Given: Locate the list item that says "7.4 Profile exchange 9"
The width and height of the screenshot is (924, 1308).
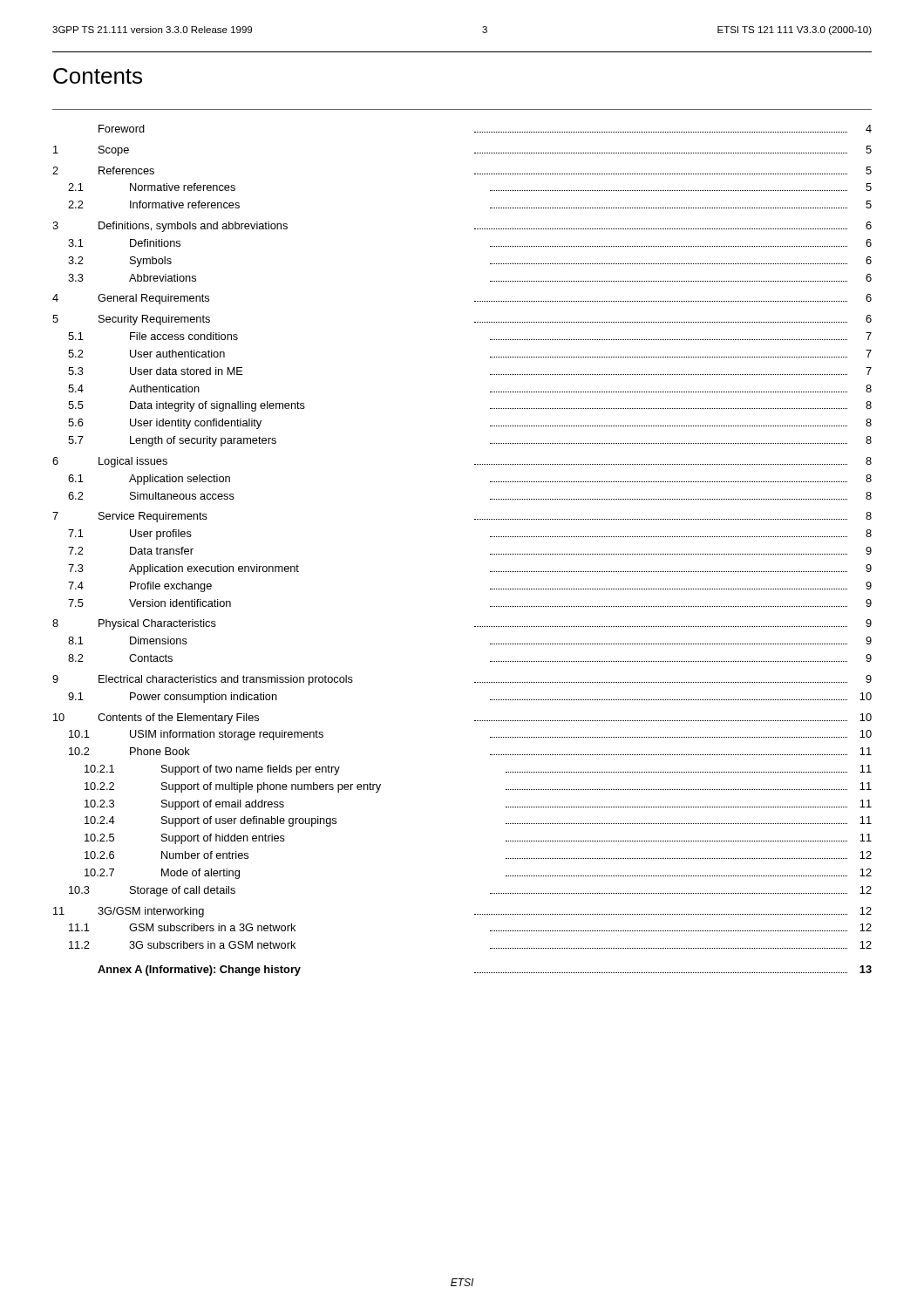Looking at the screenshot, I should pyautogui.click(x=71, y=586).
